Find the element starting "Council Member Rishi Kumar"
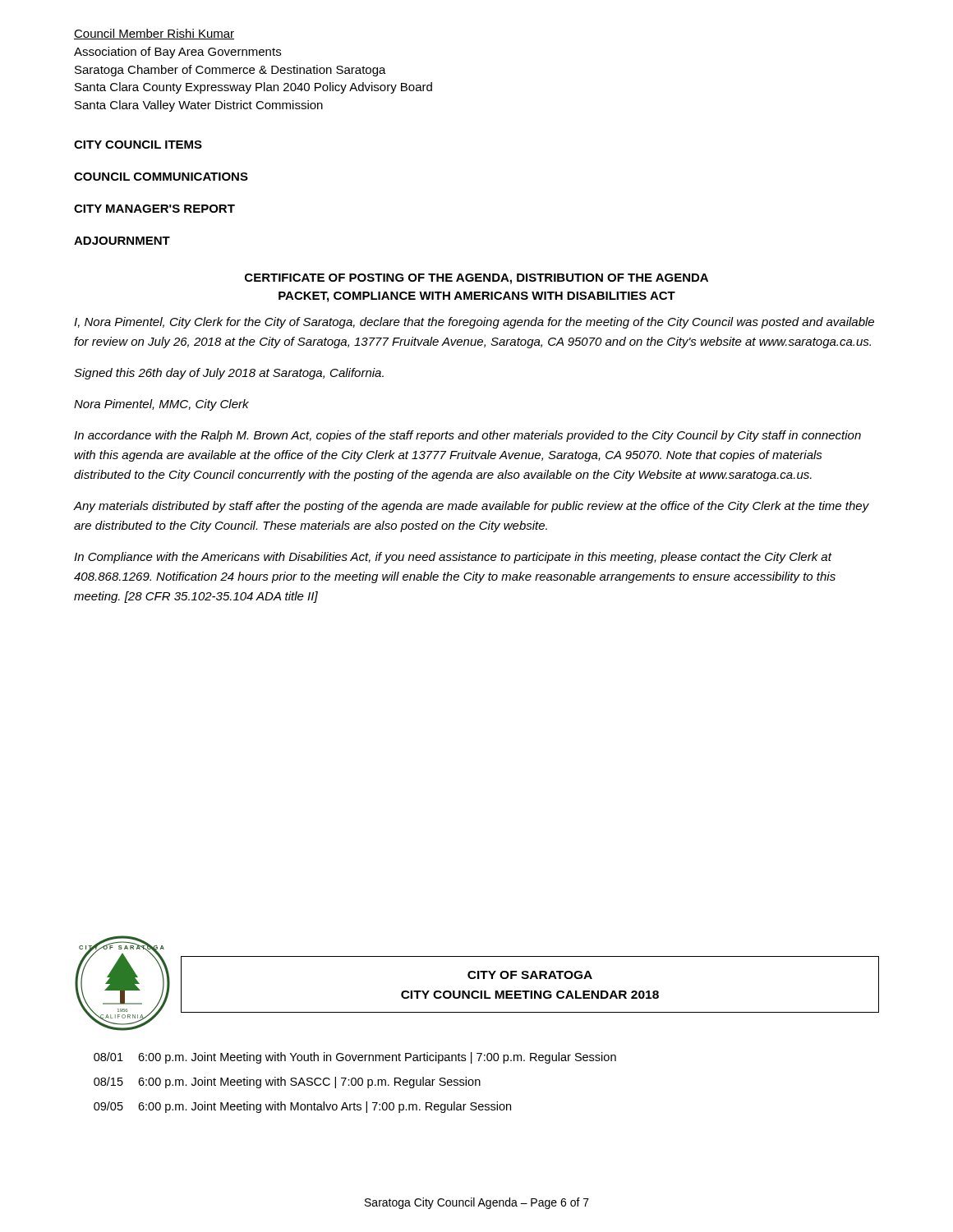 154,33
